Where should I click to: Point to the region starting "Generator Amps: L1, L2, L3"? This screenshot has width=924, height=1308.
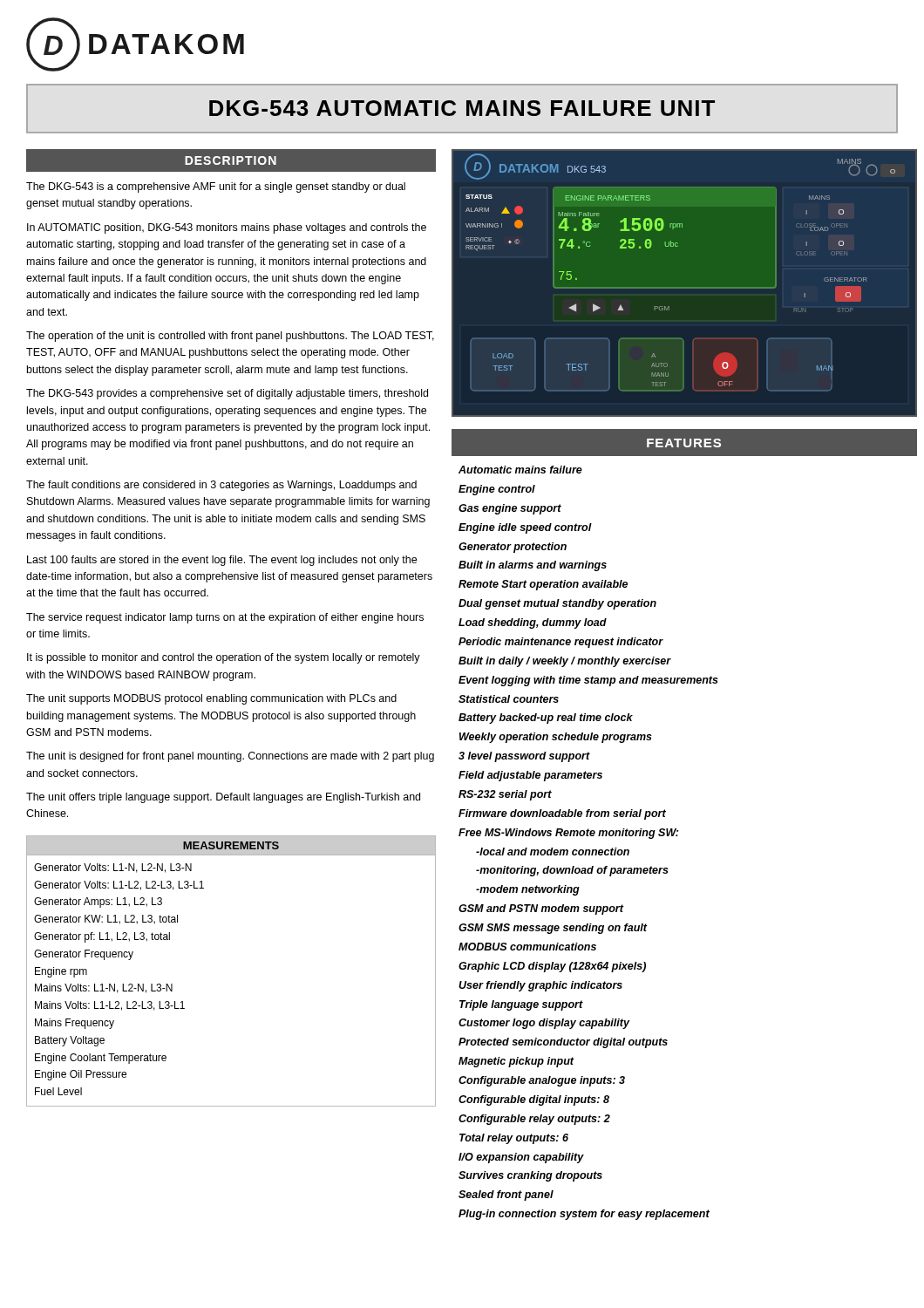98,902
